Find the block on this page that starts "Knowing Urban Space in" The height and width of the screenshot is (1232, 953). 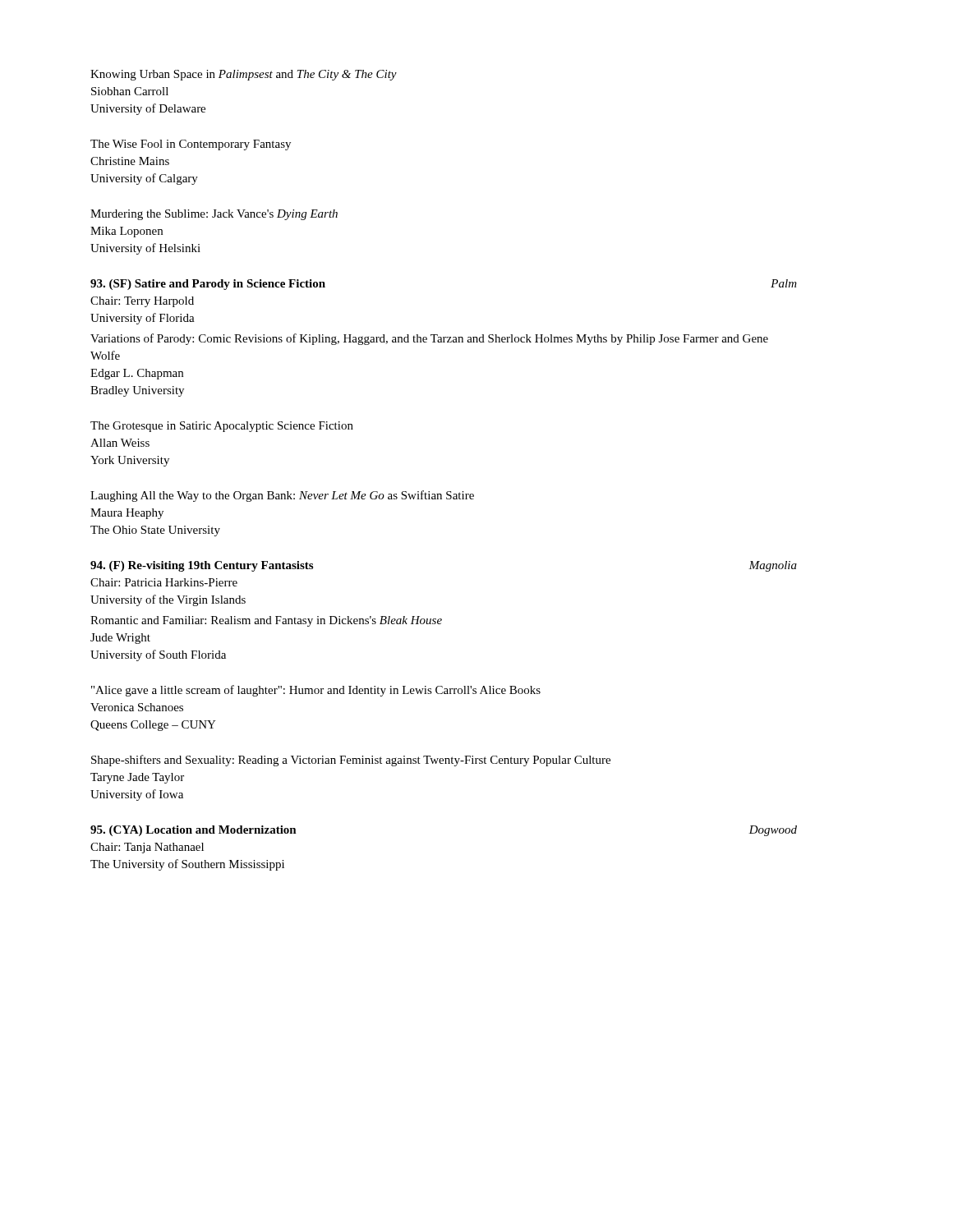[244, 75]
